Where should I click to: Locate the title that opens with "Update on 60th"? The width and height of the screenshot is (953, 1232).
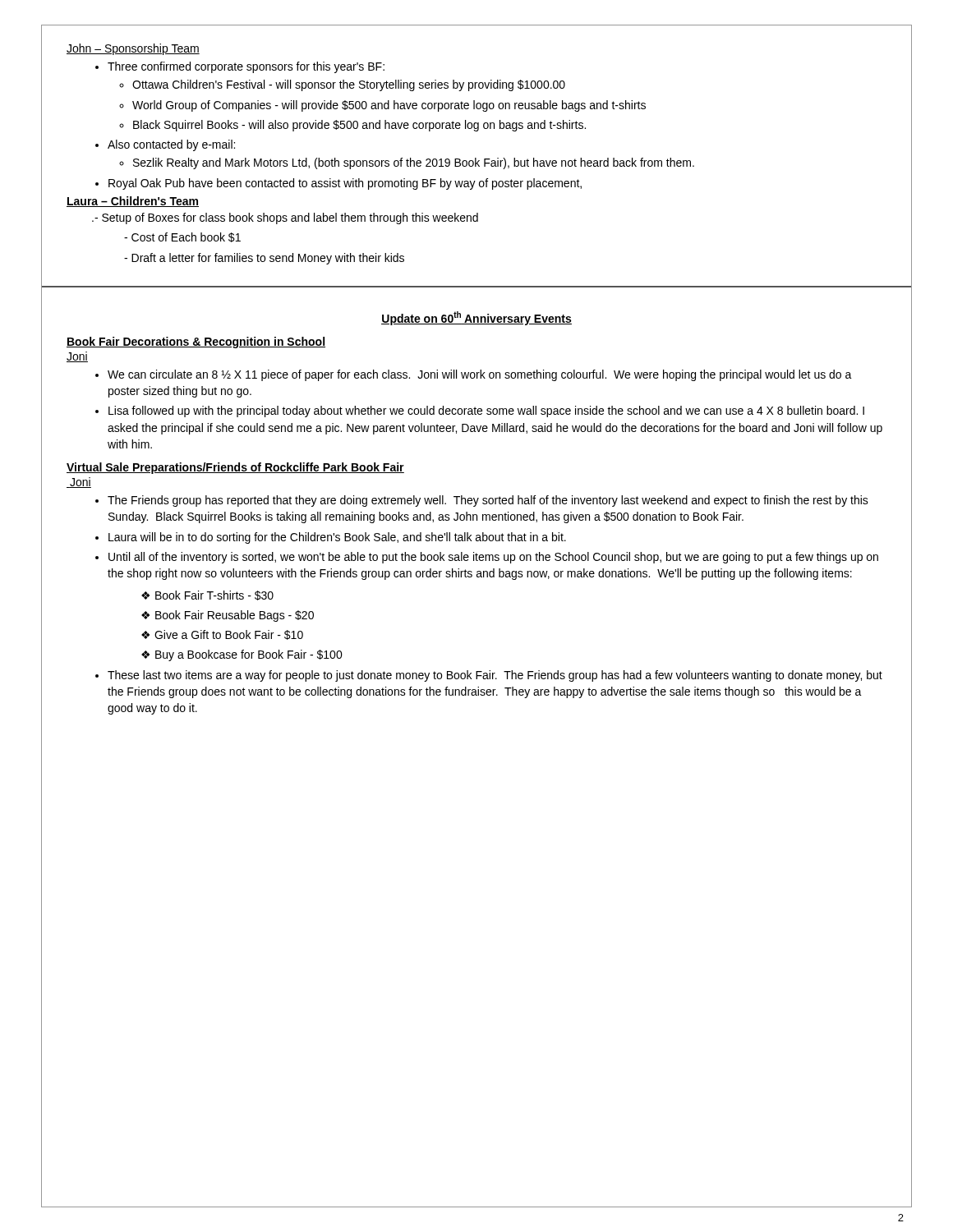tap(476, 318)
